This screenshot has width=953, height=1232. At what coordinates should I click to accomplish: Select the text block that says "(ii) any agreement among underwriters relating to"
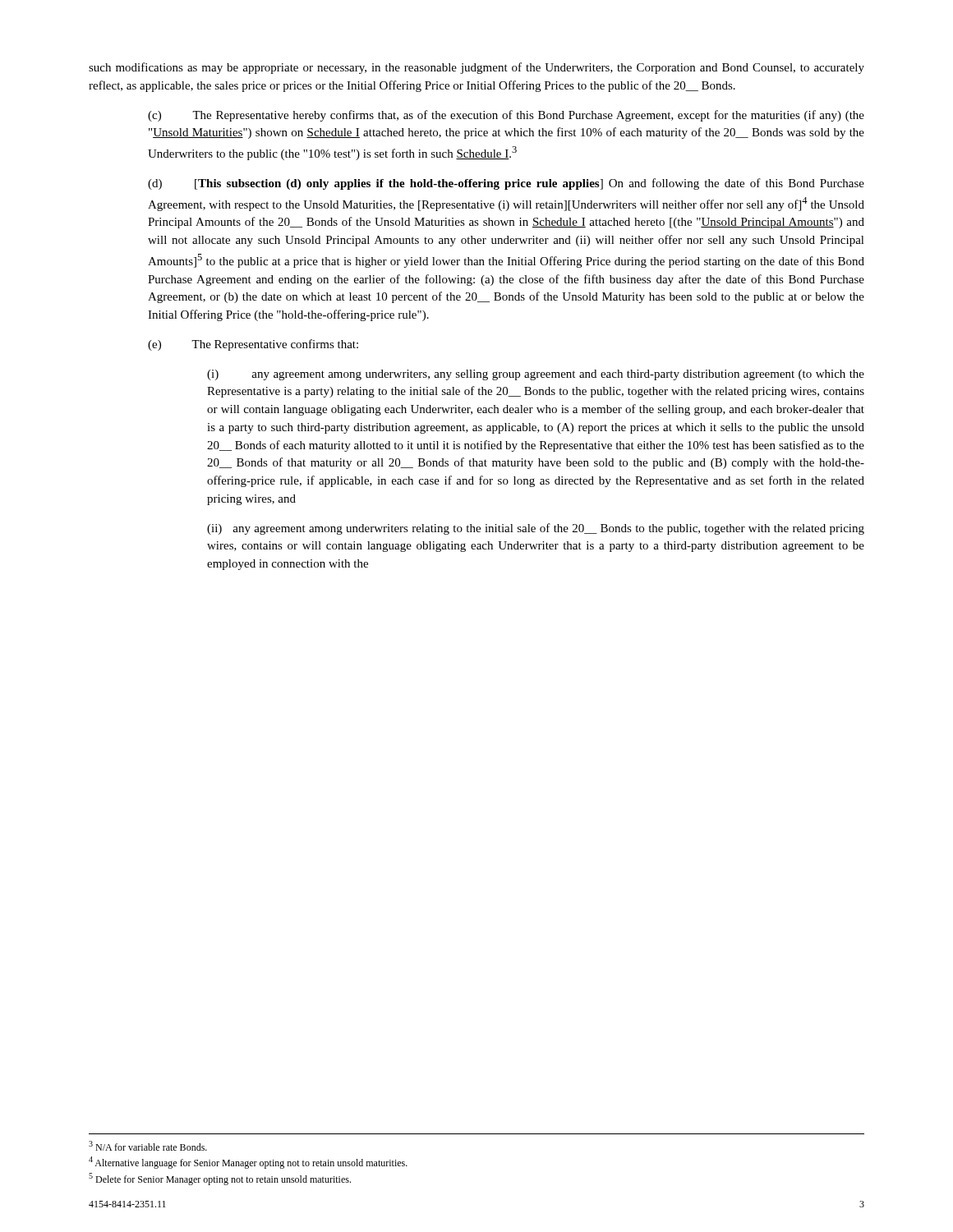[x=536, y=546]
